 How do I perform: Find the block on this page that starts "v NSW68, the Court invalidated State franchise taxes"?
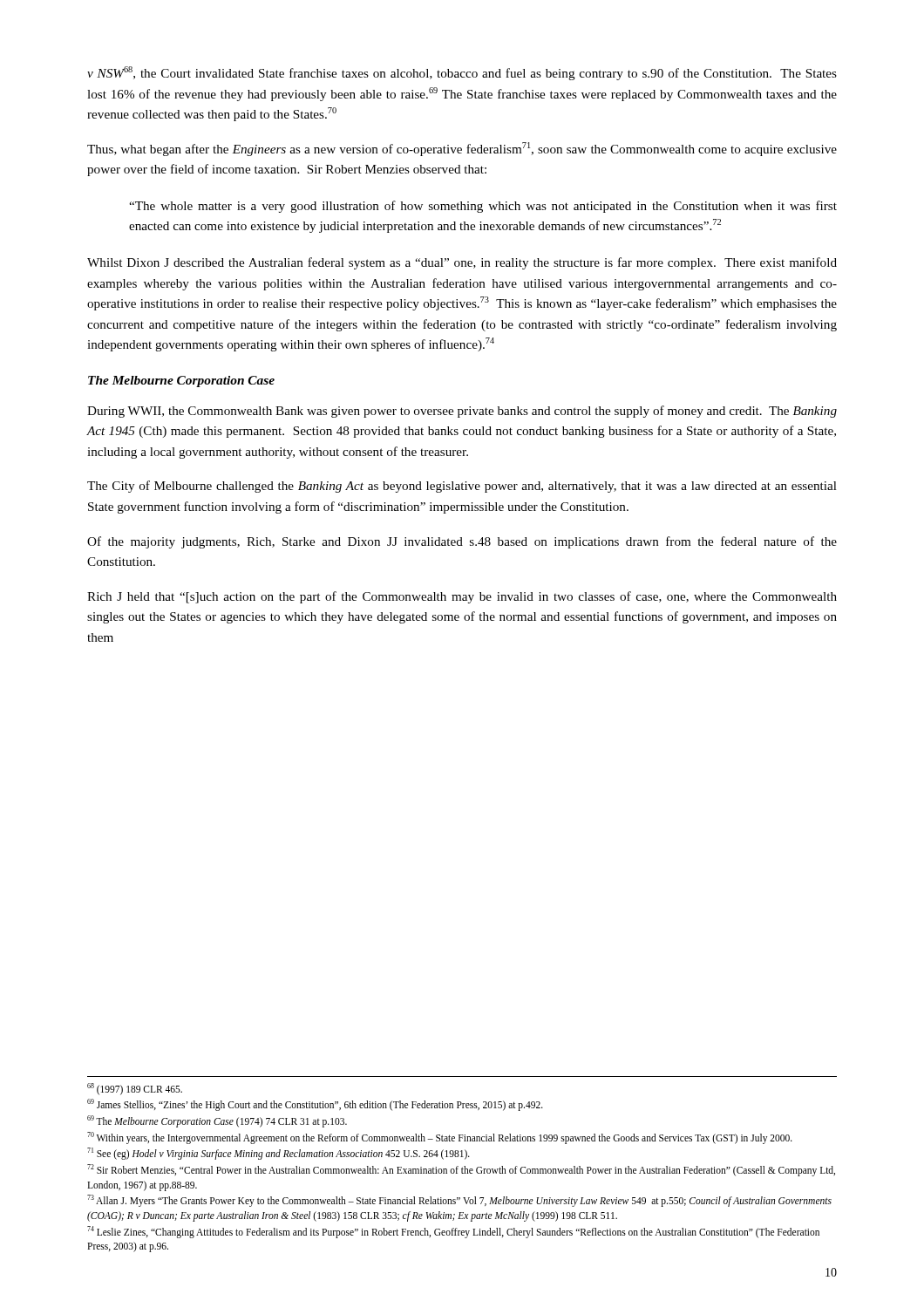click(x=462, y=93)
